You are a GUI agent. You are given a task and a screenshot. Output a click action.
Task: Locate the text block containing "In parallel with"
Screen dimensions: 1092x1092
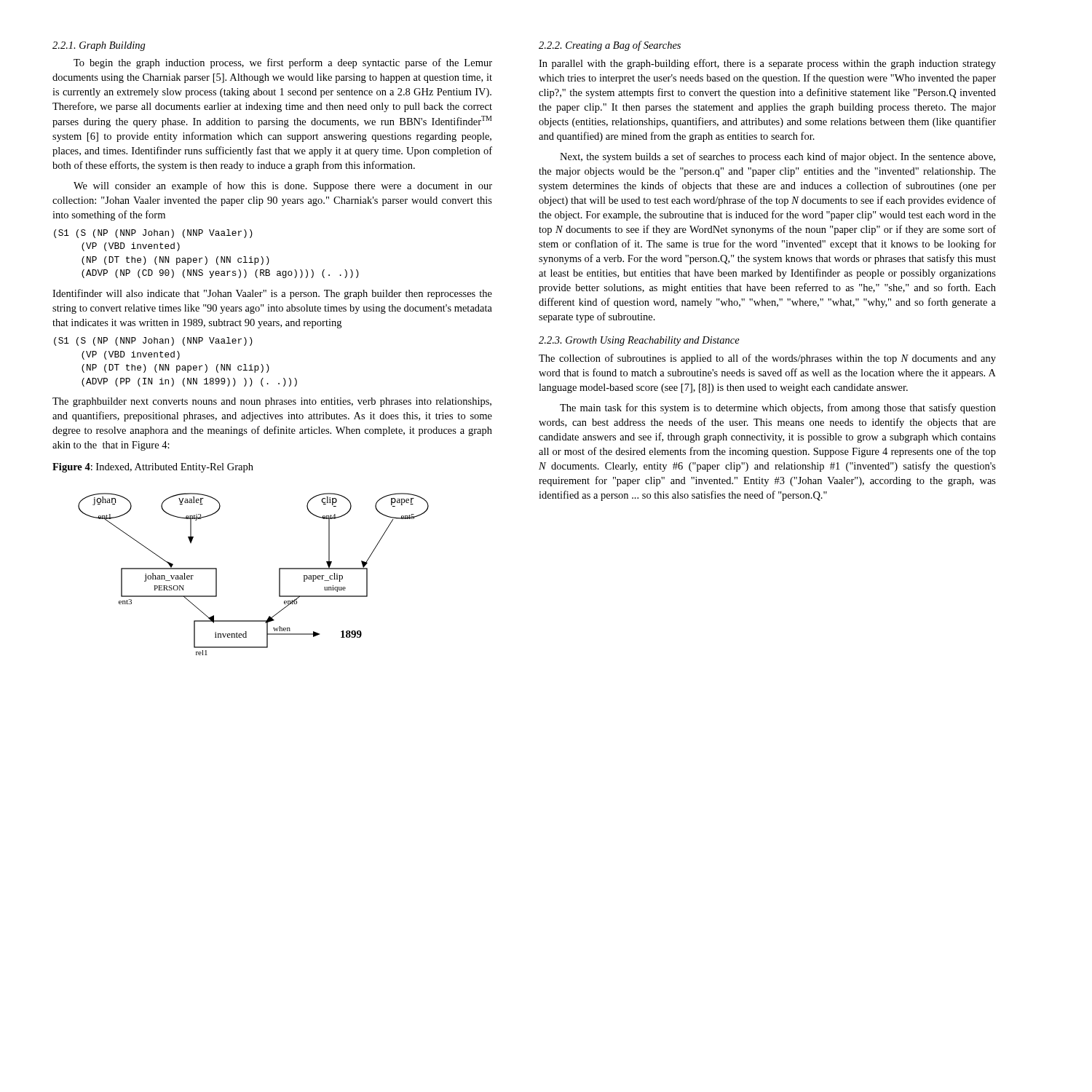point(767,100)
